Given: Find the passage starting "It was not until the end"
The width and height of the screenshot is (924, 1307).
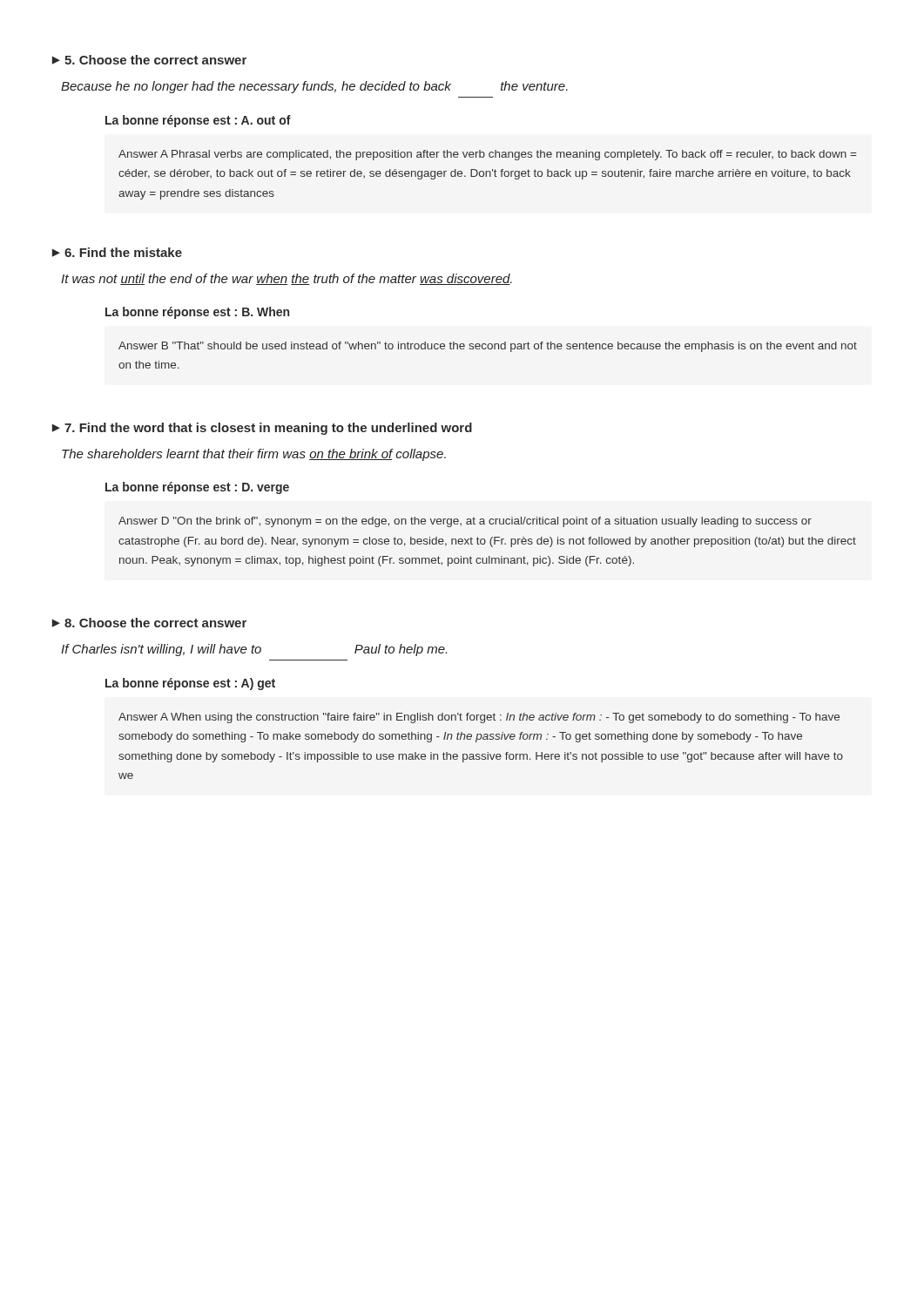Looking at the screenshot, I should coord(287,278).
